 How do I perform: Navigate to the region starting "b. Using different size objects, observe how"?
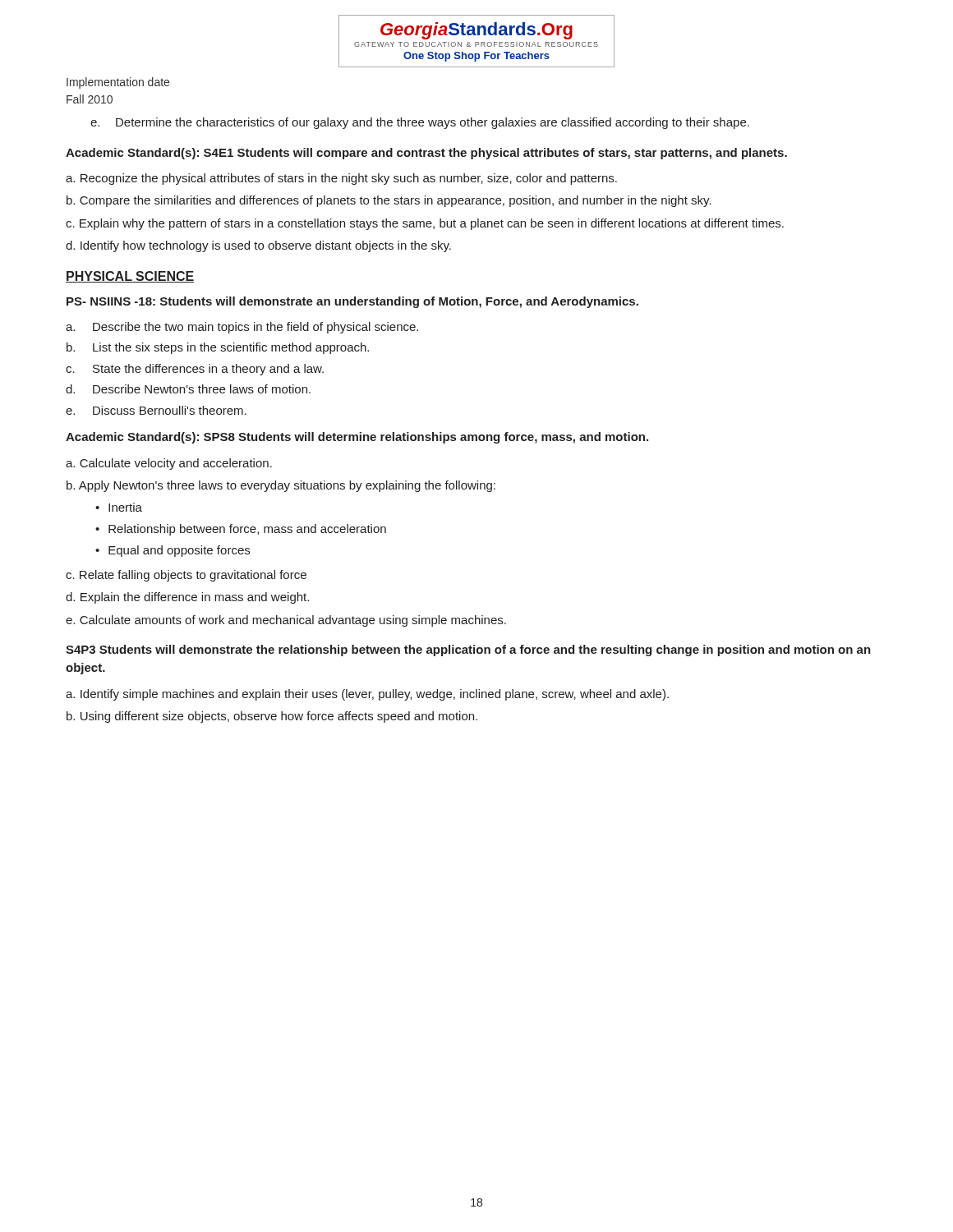tap(272, 716)
